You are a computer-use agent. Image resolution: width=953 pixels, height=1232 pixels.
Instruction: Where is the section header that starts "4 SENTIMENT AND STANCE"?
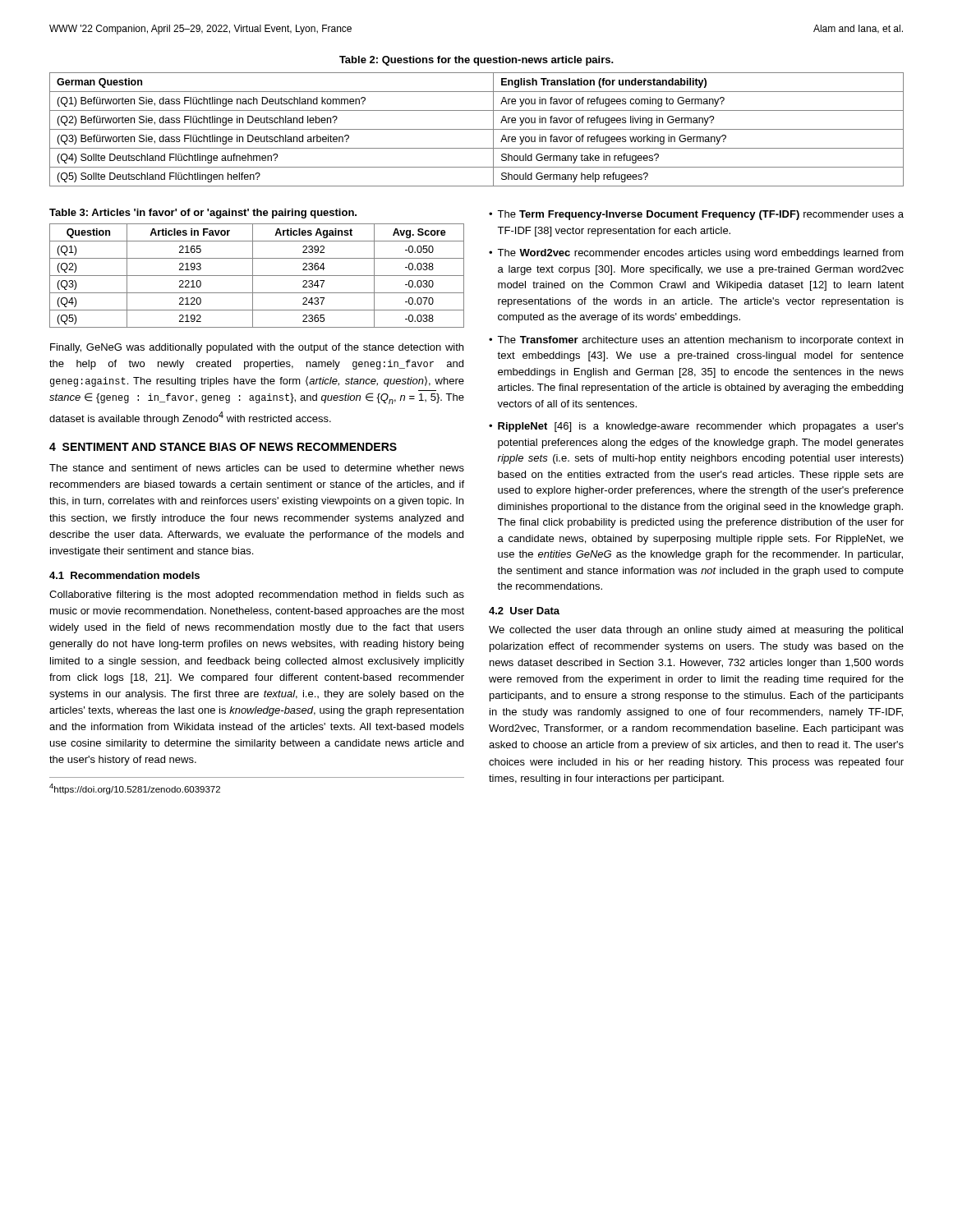[x=223, y=447]
